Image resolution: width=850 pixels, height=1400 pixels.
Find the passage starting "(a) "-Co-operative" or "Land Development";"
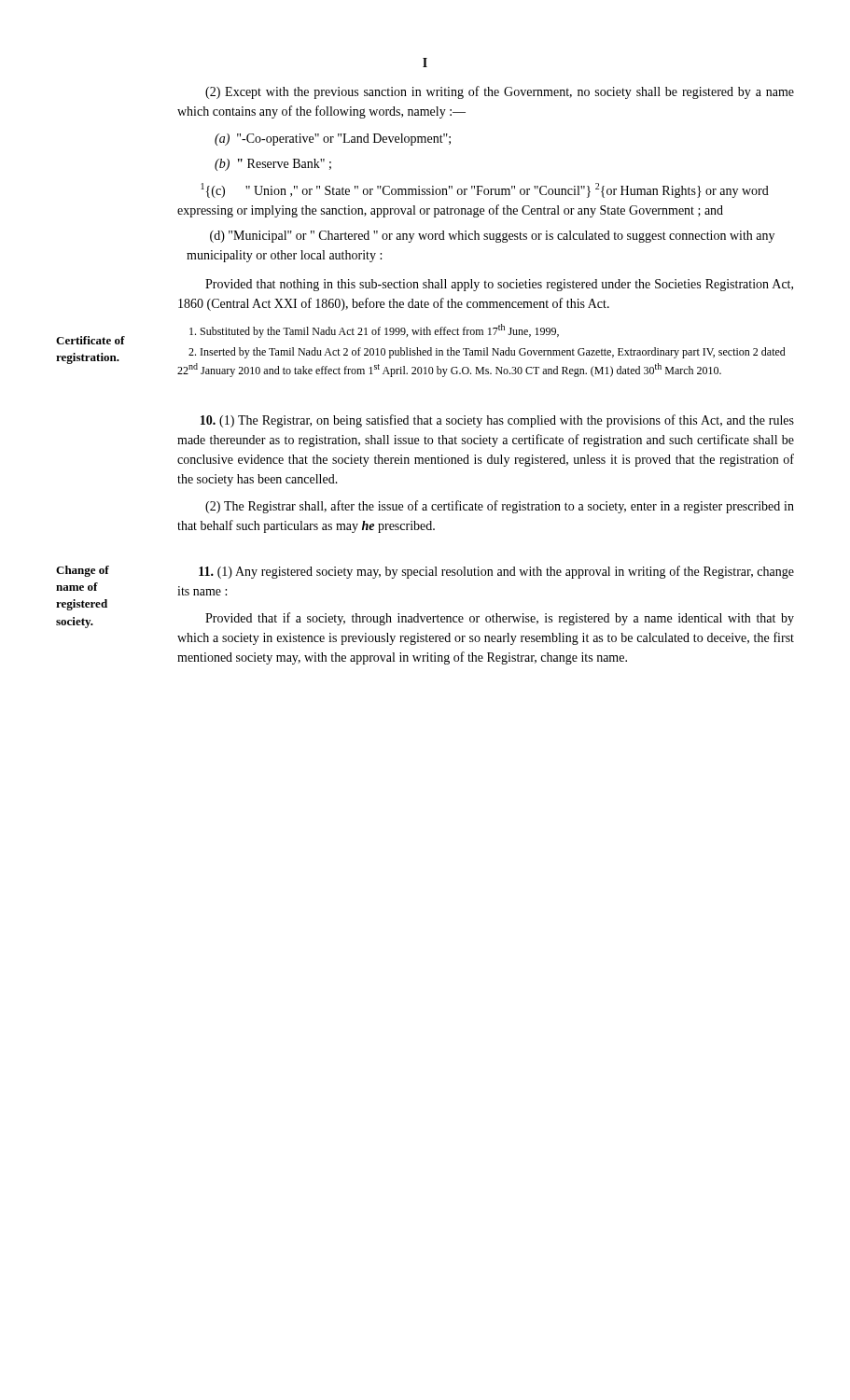coord(333,139)
